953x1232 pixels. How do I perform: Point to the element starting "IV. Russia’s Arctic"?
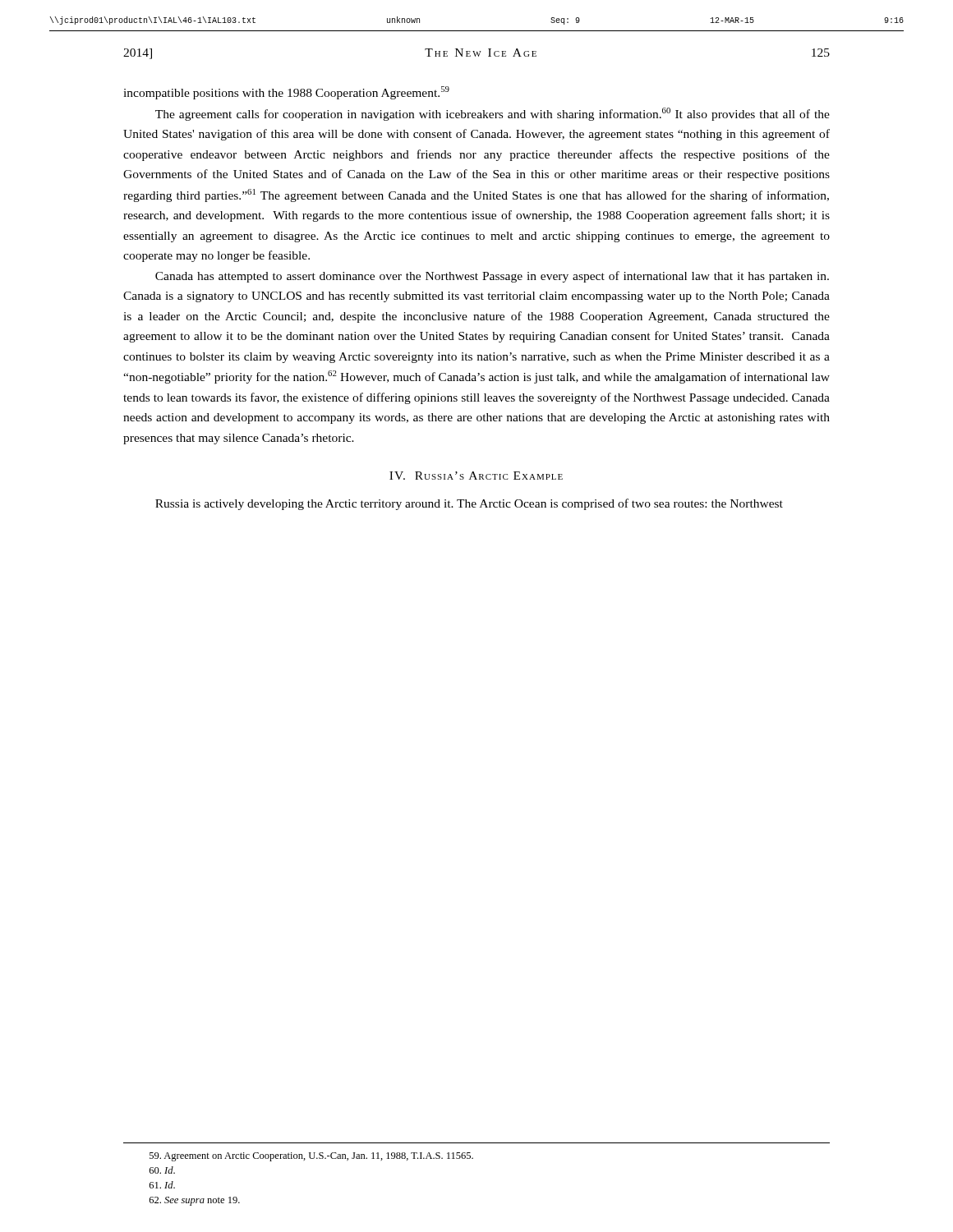point(476,475)
